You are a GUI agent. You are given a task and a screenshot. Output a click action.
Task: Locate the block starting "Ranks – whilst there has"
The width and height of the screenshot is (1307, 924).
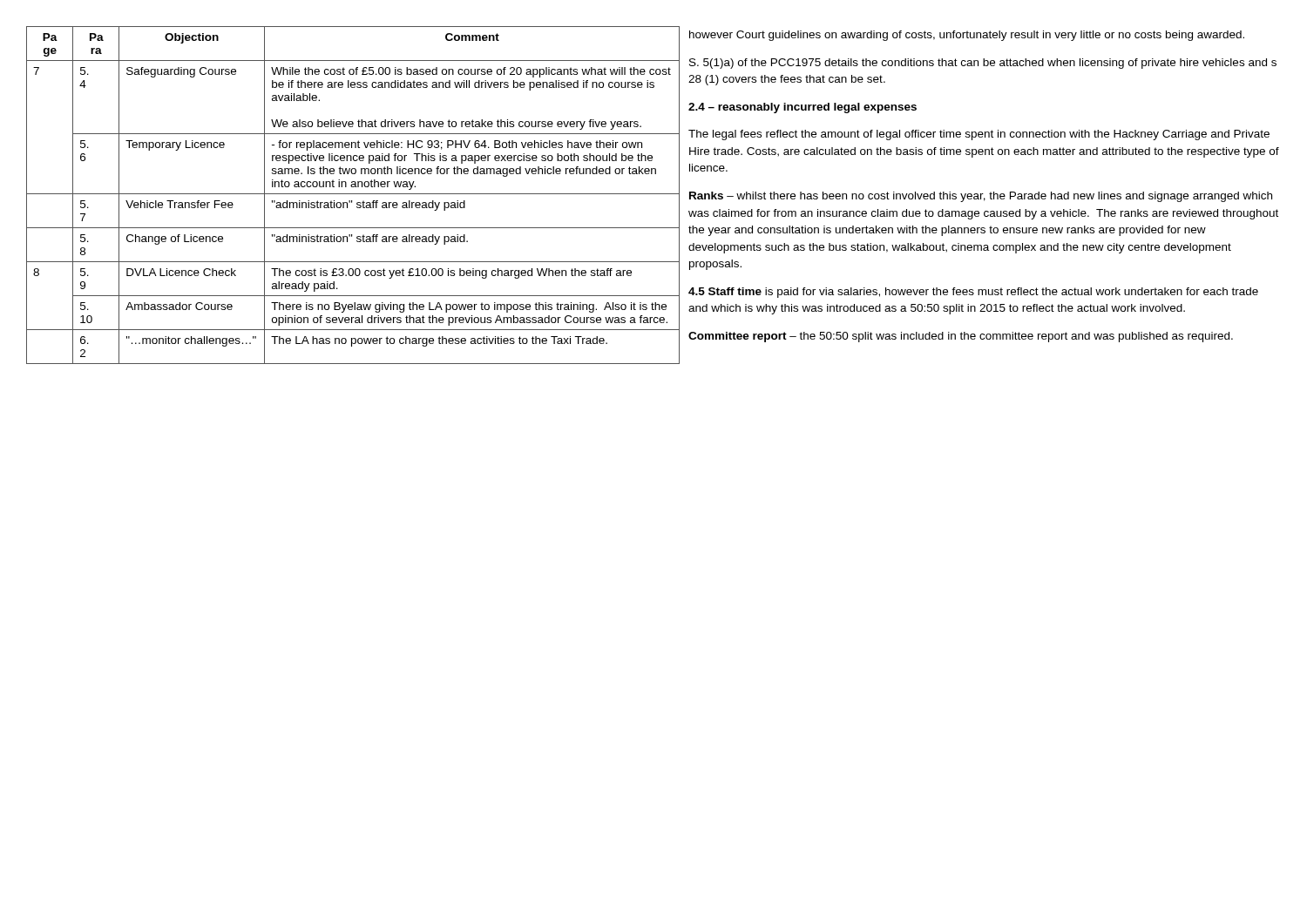[985, 230]
